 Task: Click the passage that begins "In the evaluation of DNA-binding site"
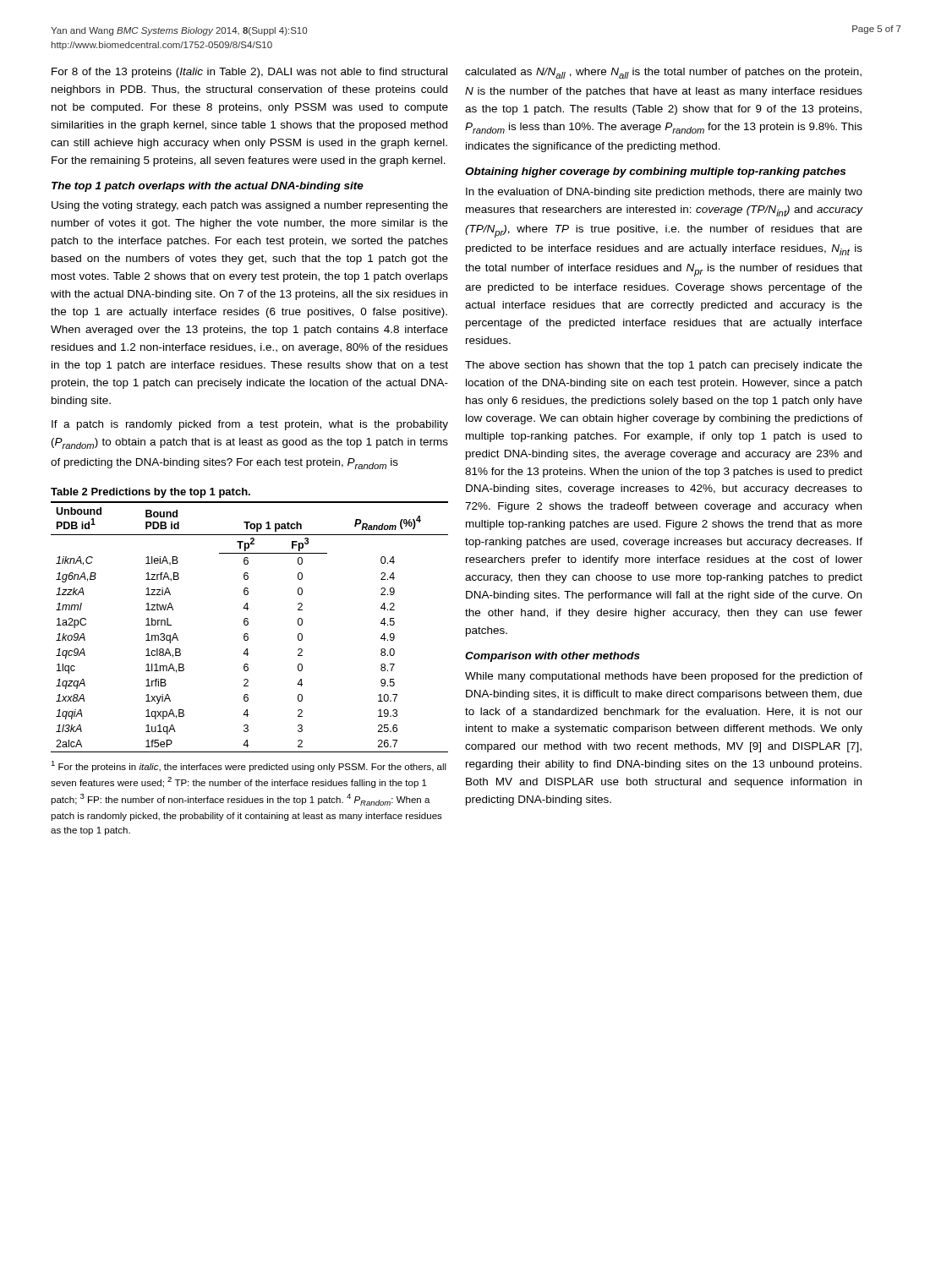coord(664,266)
